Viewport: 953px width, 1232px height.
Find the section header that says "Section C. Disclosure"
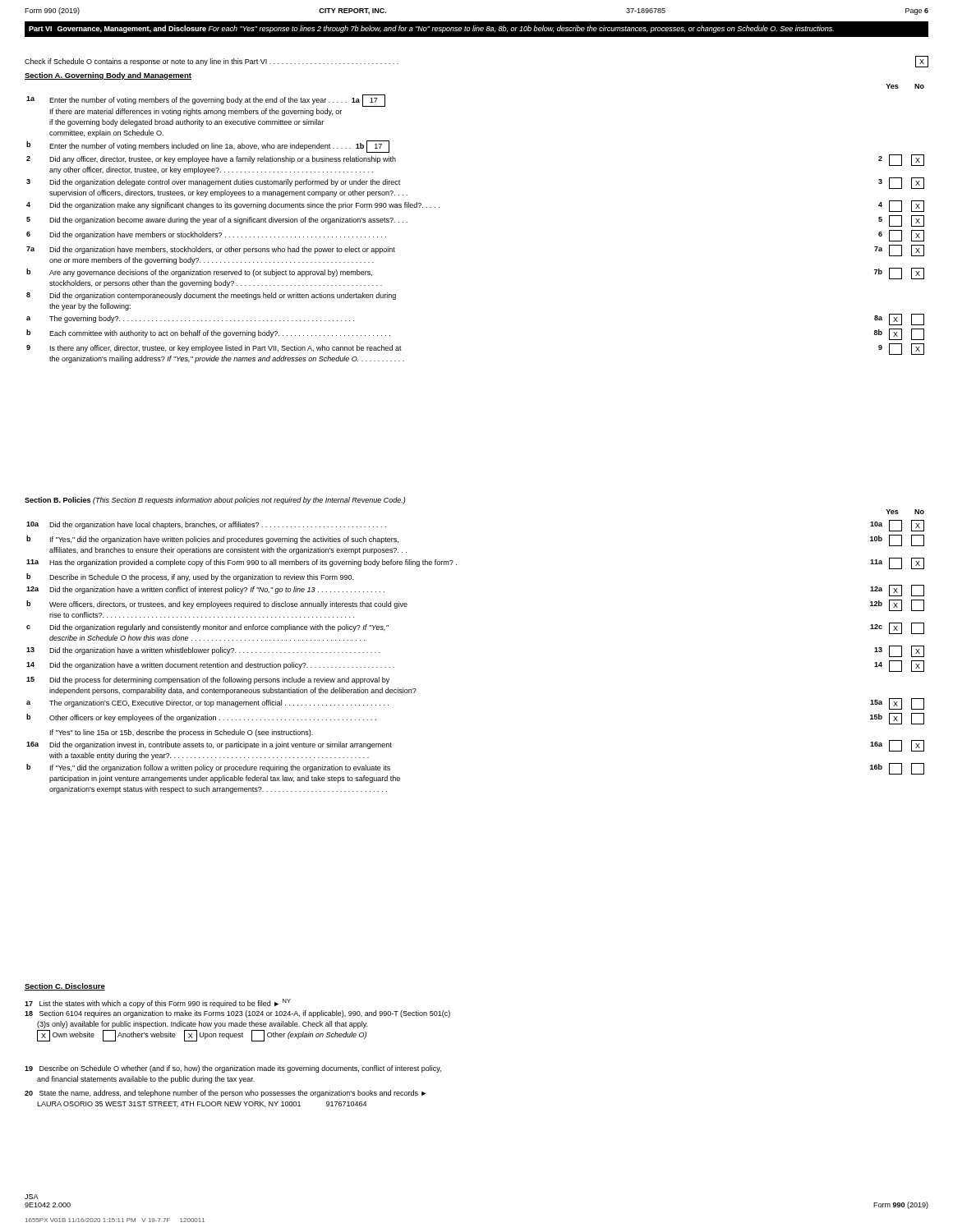pos(65,986)
